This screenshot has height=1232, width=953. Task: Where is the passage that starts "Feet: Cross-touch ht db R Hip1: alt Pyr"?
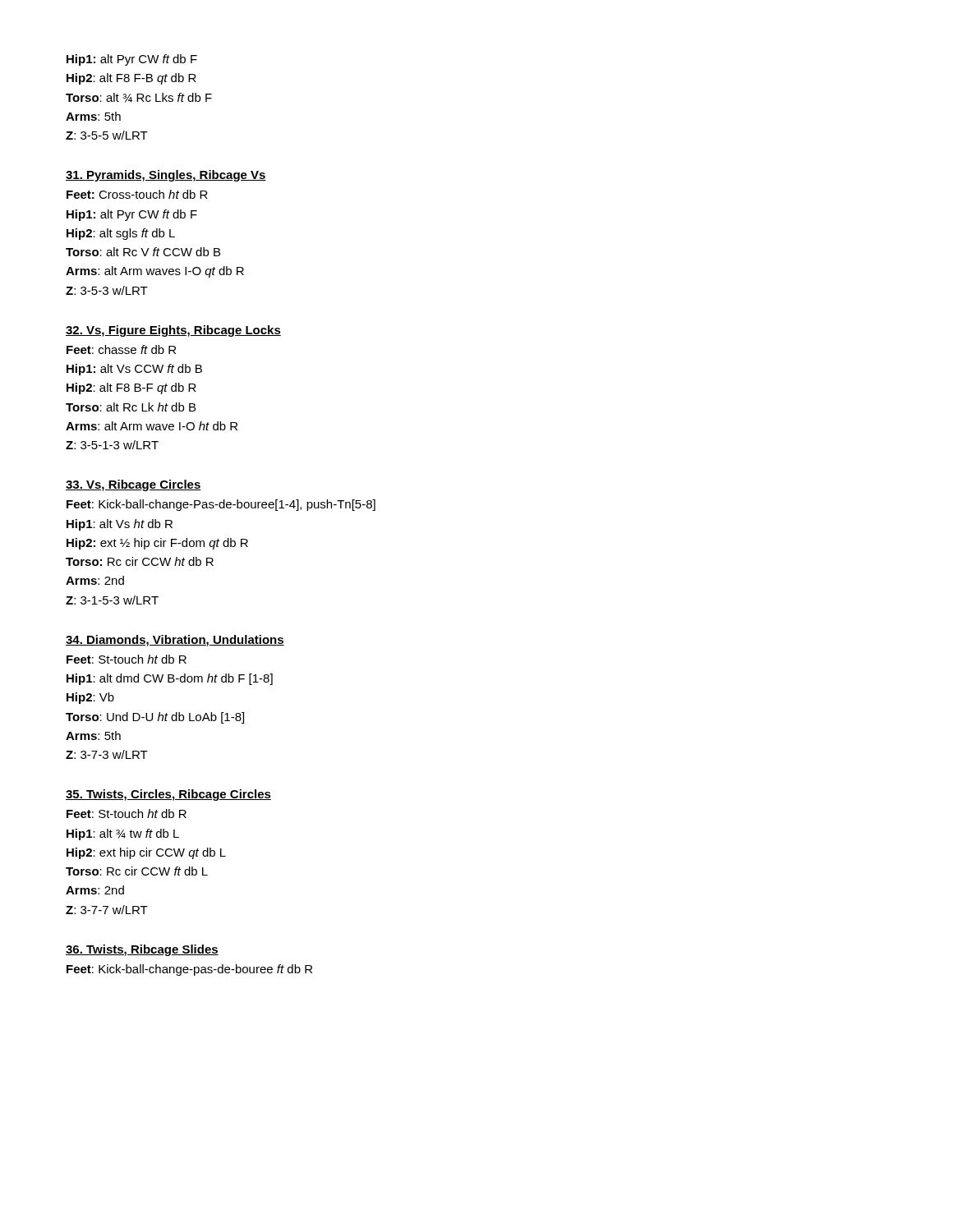click(137, 194)
